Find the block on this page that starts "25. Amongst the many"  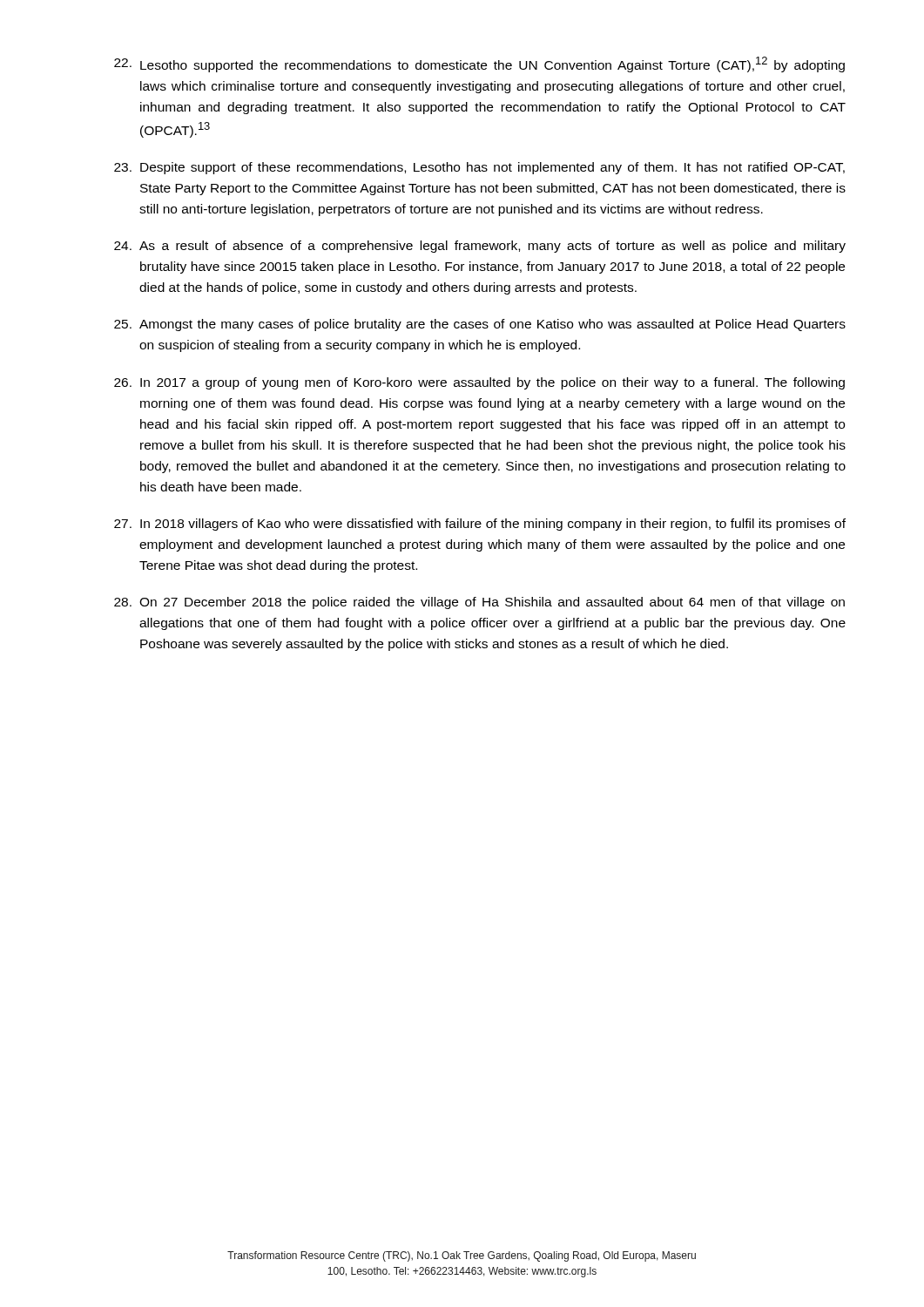462,335
